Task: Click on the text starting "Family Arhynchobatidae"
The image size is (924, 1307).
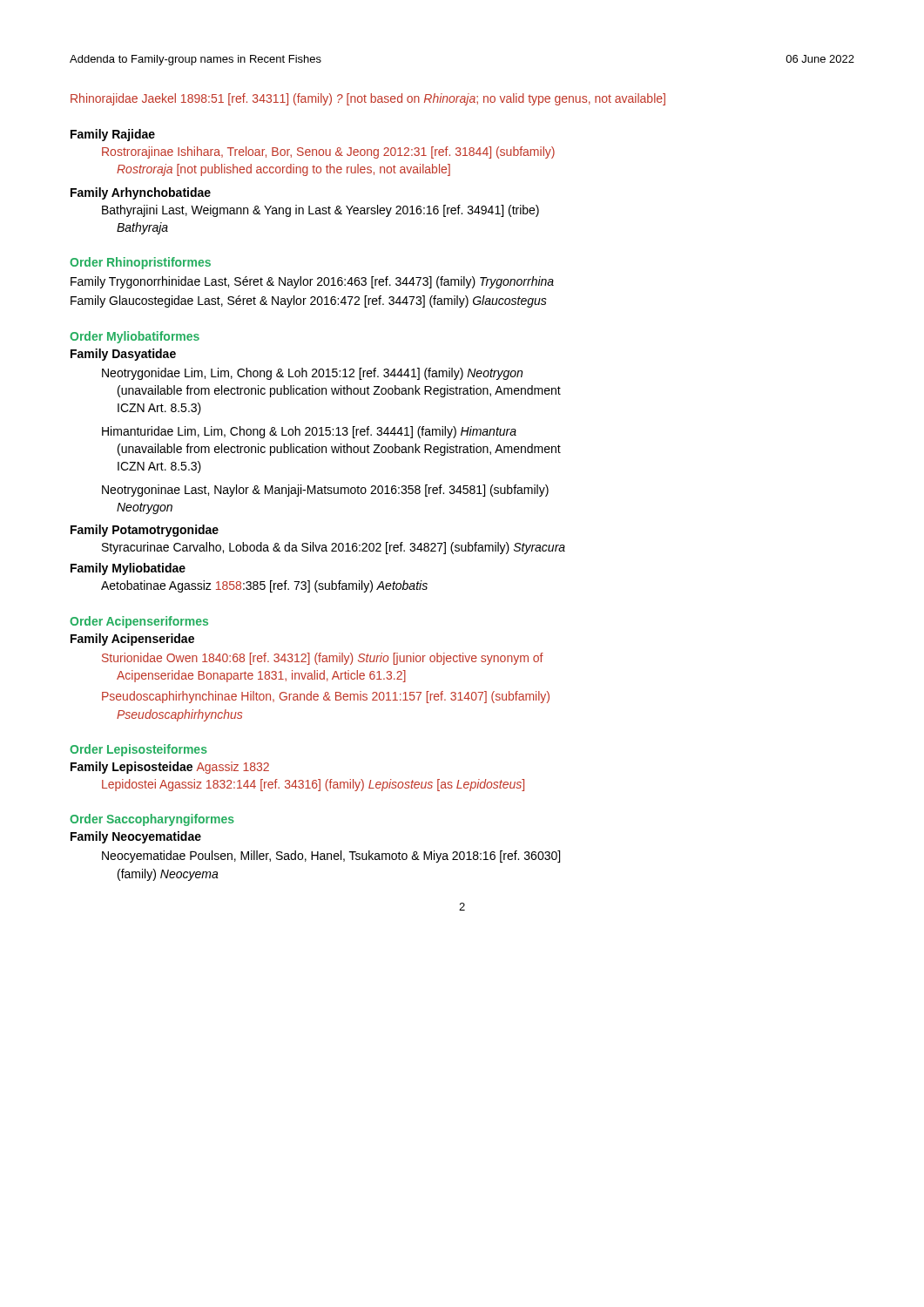Action: (x=140, y=192)
